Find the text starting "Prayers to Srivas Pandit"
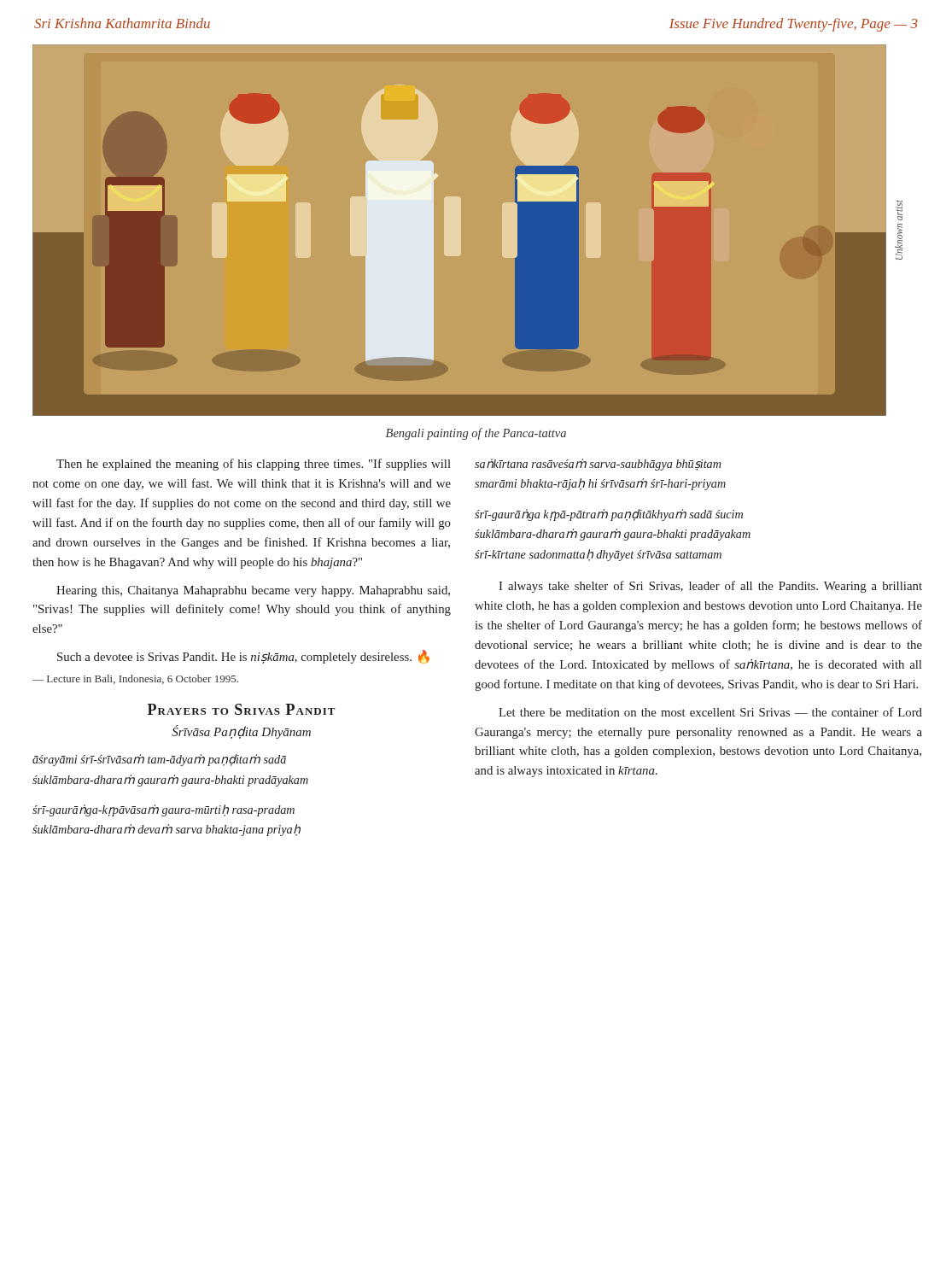Image resolution: width=952 pixels, height=1281 pixels. (242, 710)
